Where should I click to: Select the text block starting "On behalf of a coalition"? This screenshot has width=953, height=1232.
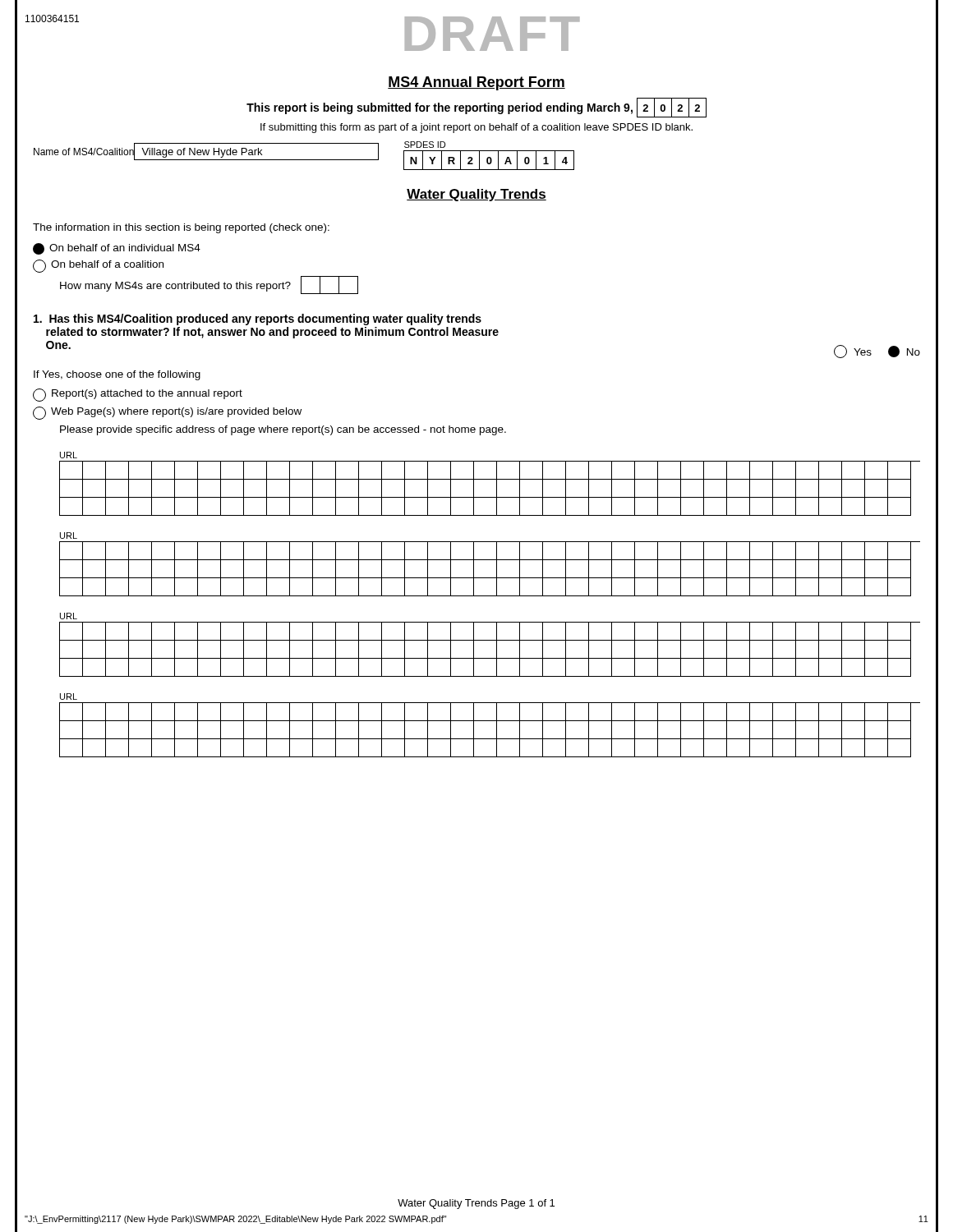coord(99,265)
